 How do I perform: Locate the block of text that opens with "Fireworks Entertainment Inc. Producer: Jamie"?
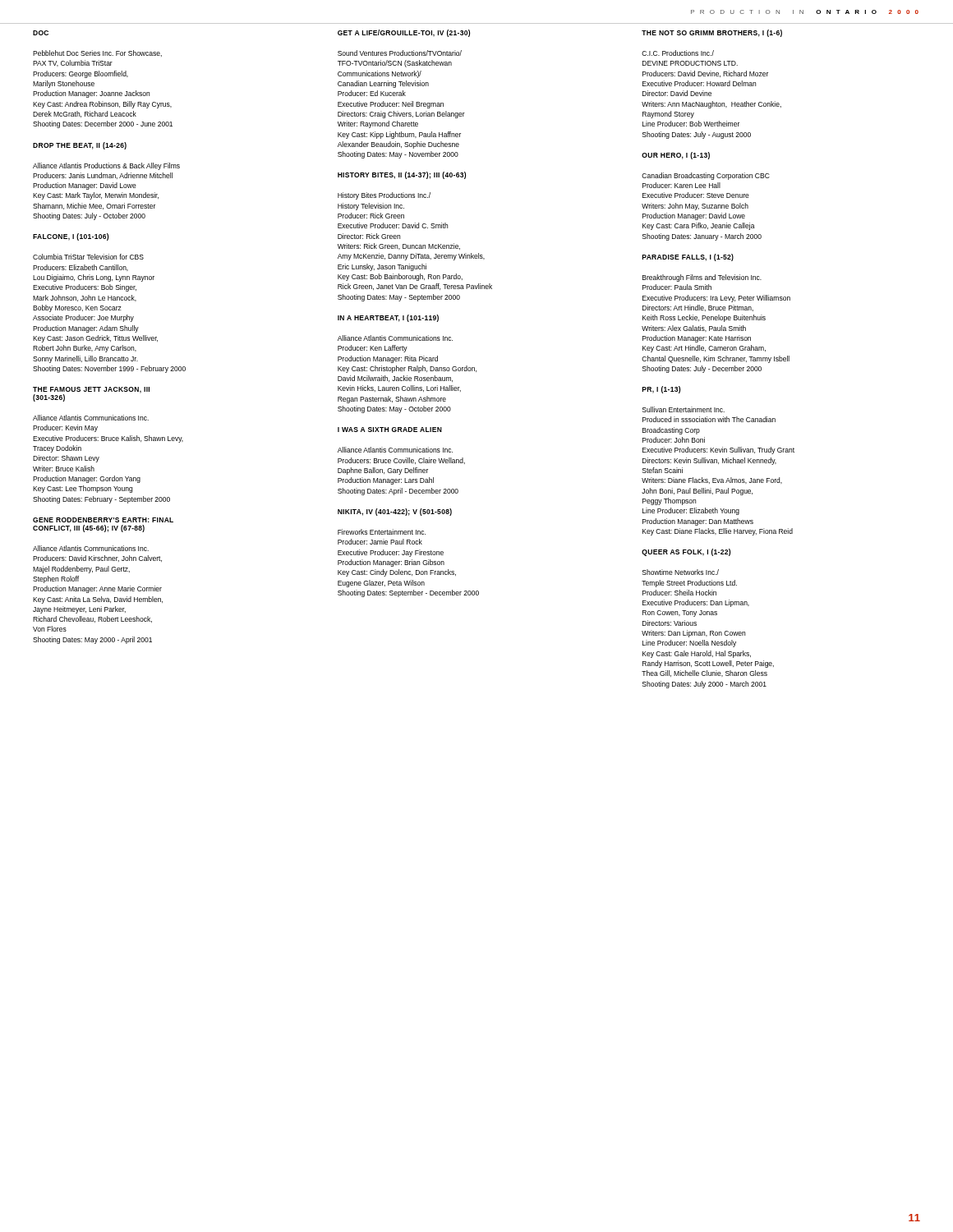(x=382, y=532)
